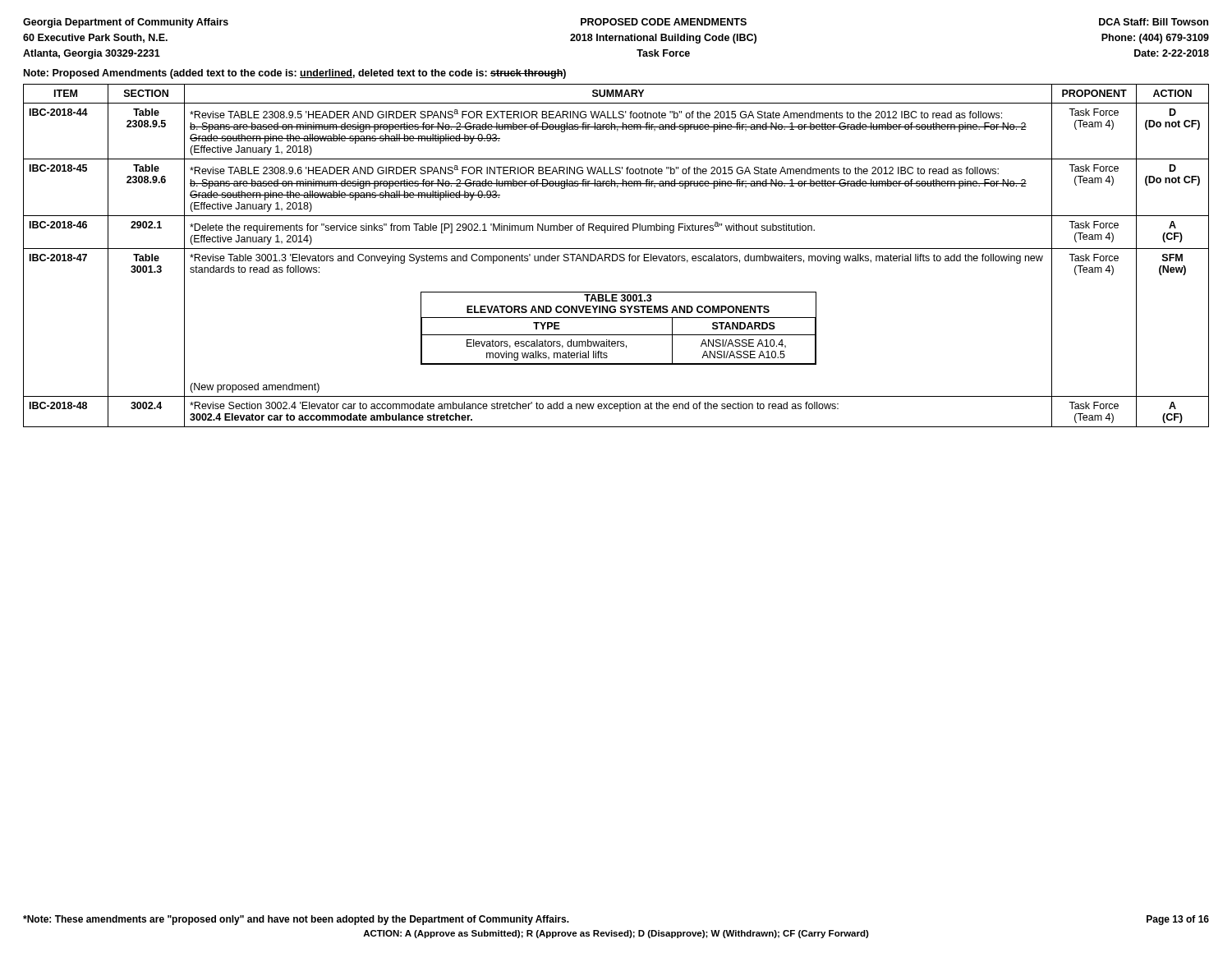
Task: Select the table that reads "A (CF)"
Action: (x=616, y=255)
